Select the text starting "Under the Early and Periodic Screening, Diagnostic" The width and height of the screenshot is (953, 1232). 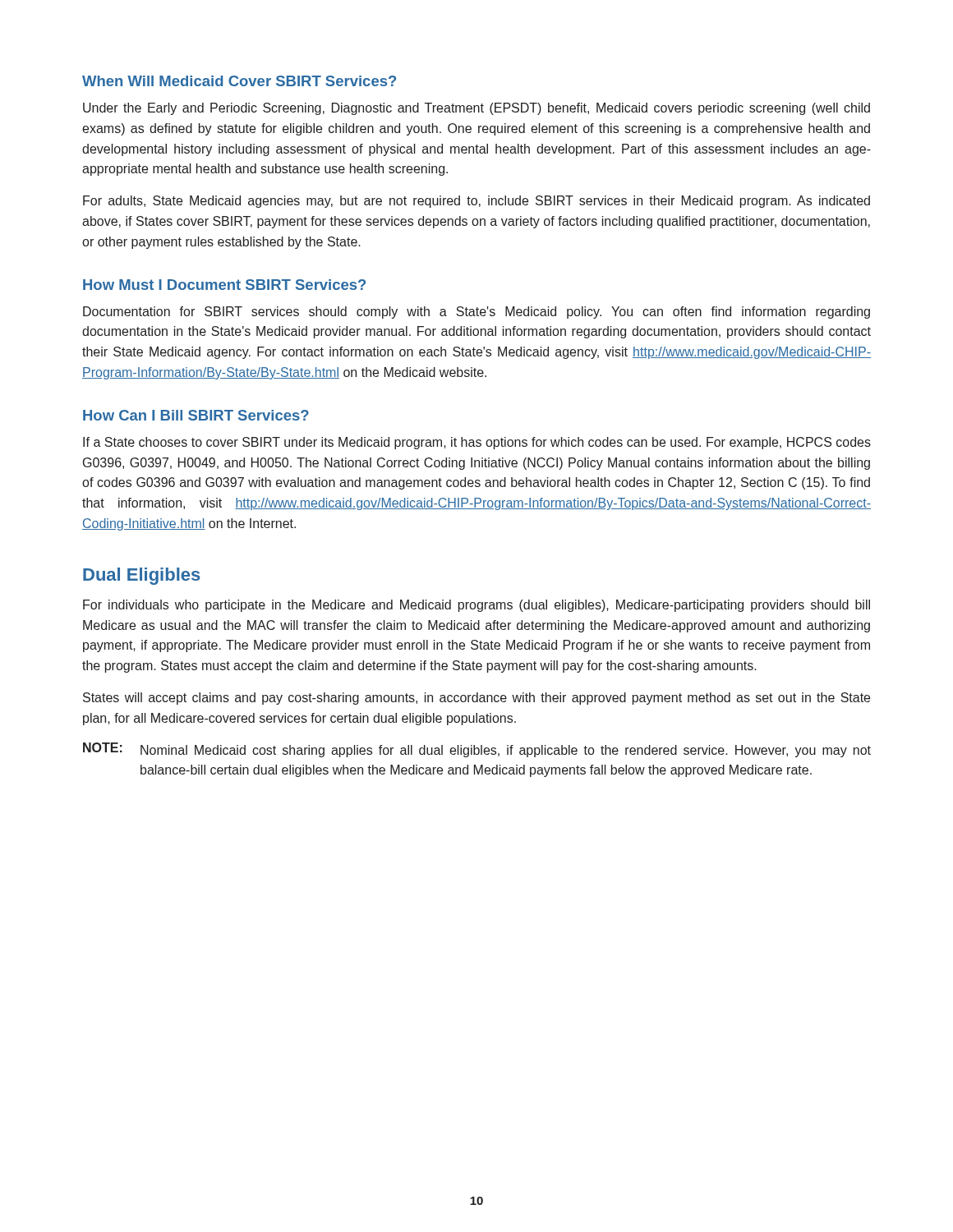click(476, 139)
